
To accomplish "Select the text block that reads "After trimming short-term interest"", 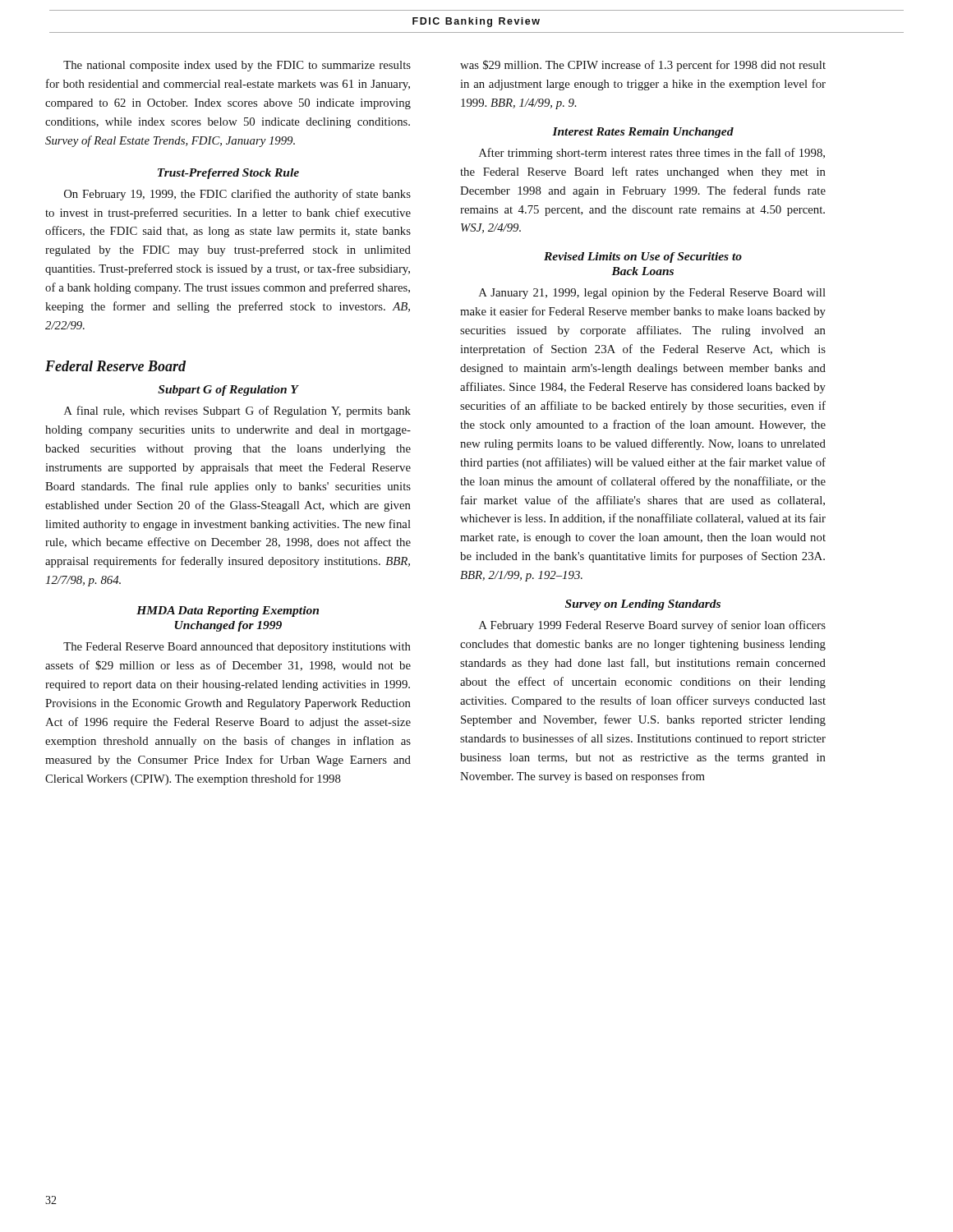I will pyautogui.click(x=643, y=191).
